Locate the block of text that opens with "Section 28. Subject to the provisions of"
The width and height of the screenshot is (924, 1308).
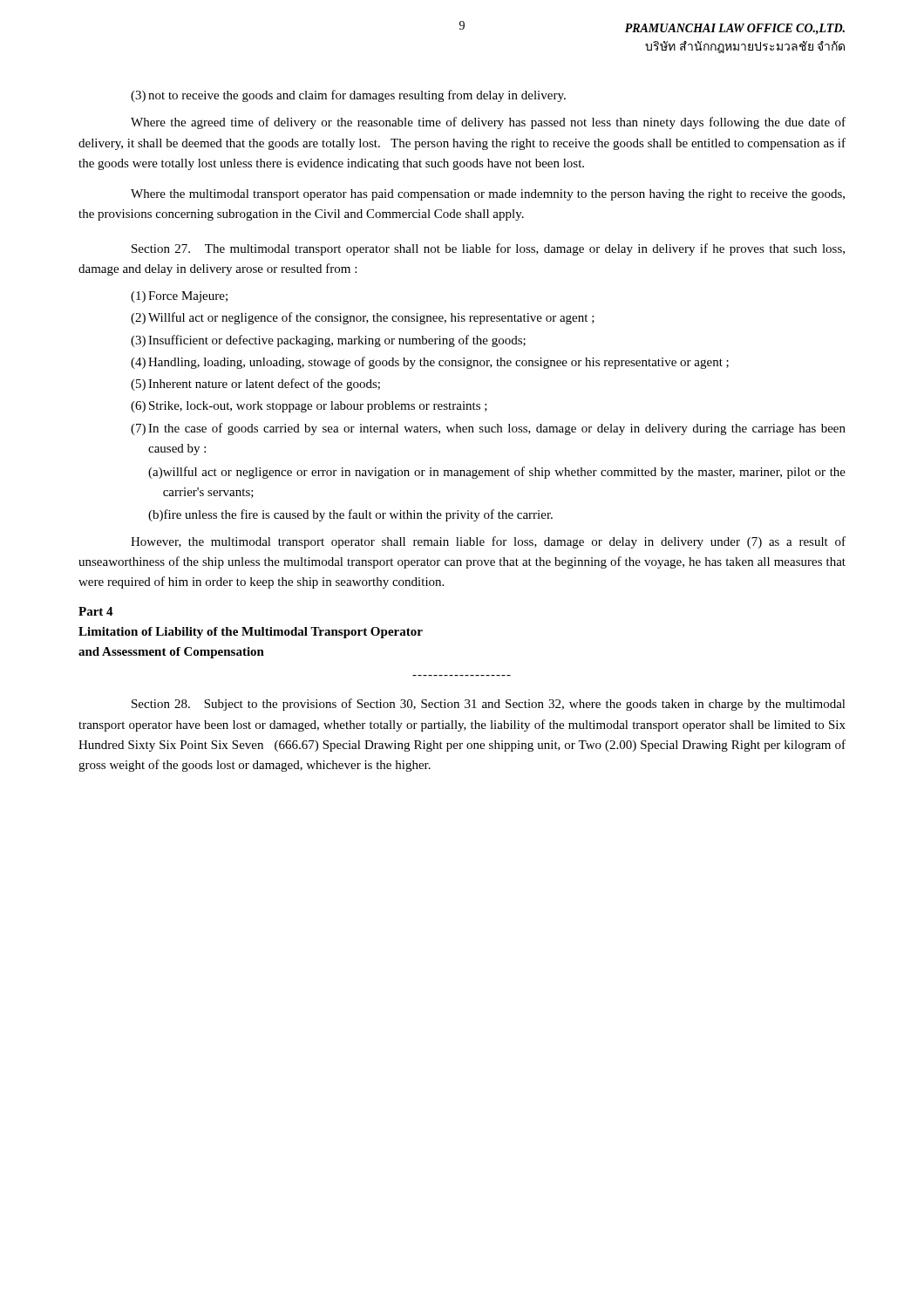click(x=462, y=735)
